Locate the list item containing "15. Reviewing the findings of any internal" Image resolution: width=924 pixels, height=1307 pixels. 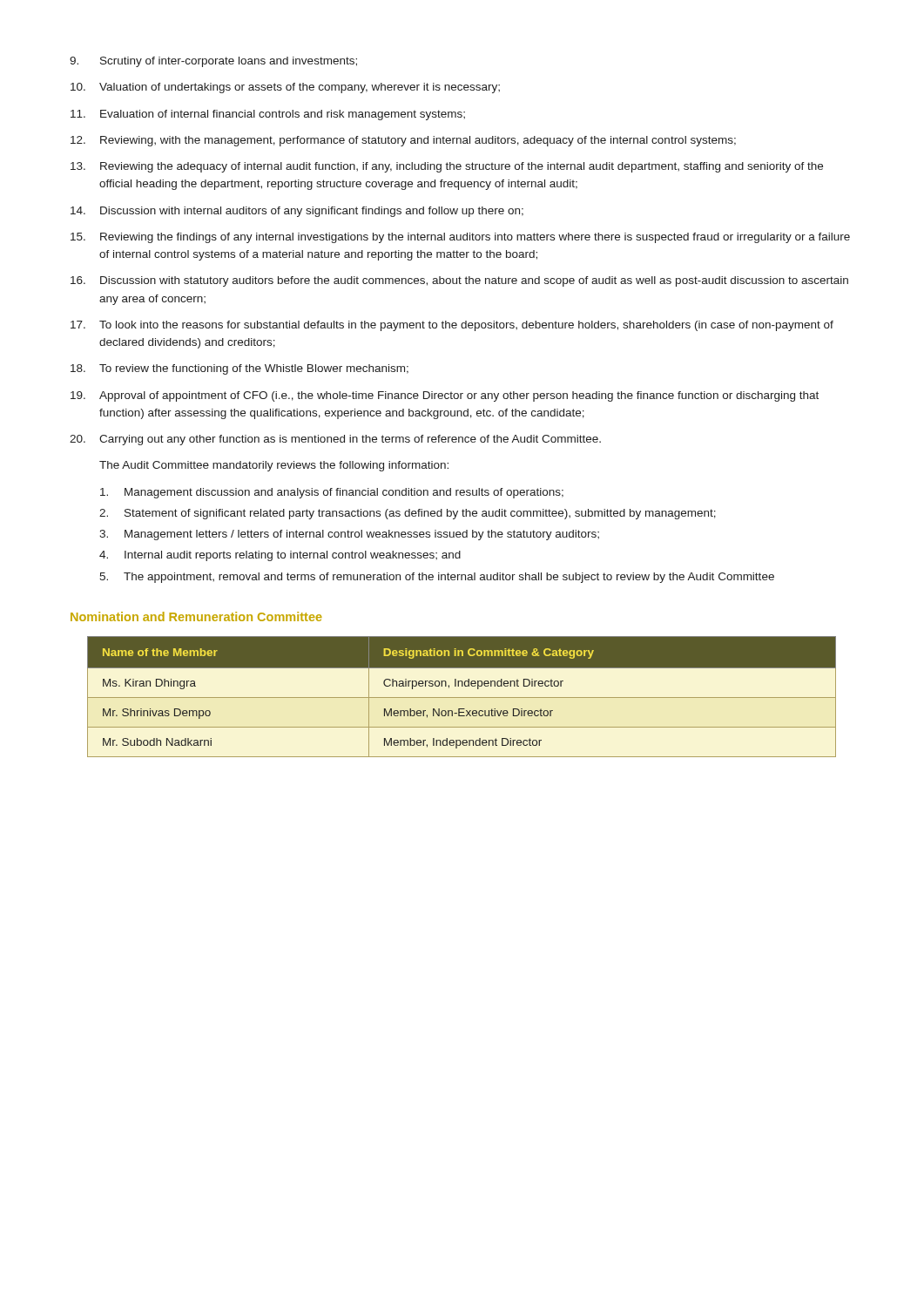[x=462, y=246]
